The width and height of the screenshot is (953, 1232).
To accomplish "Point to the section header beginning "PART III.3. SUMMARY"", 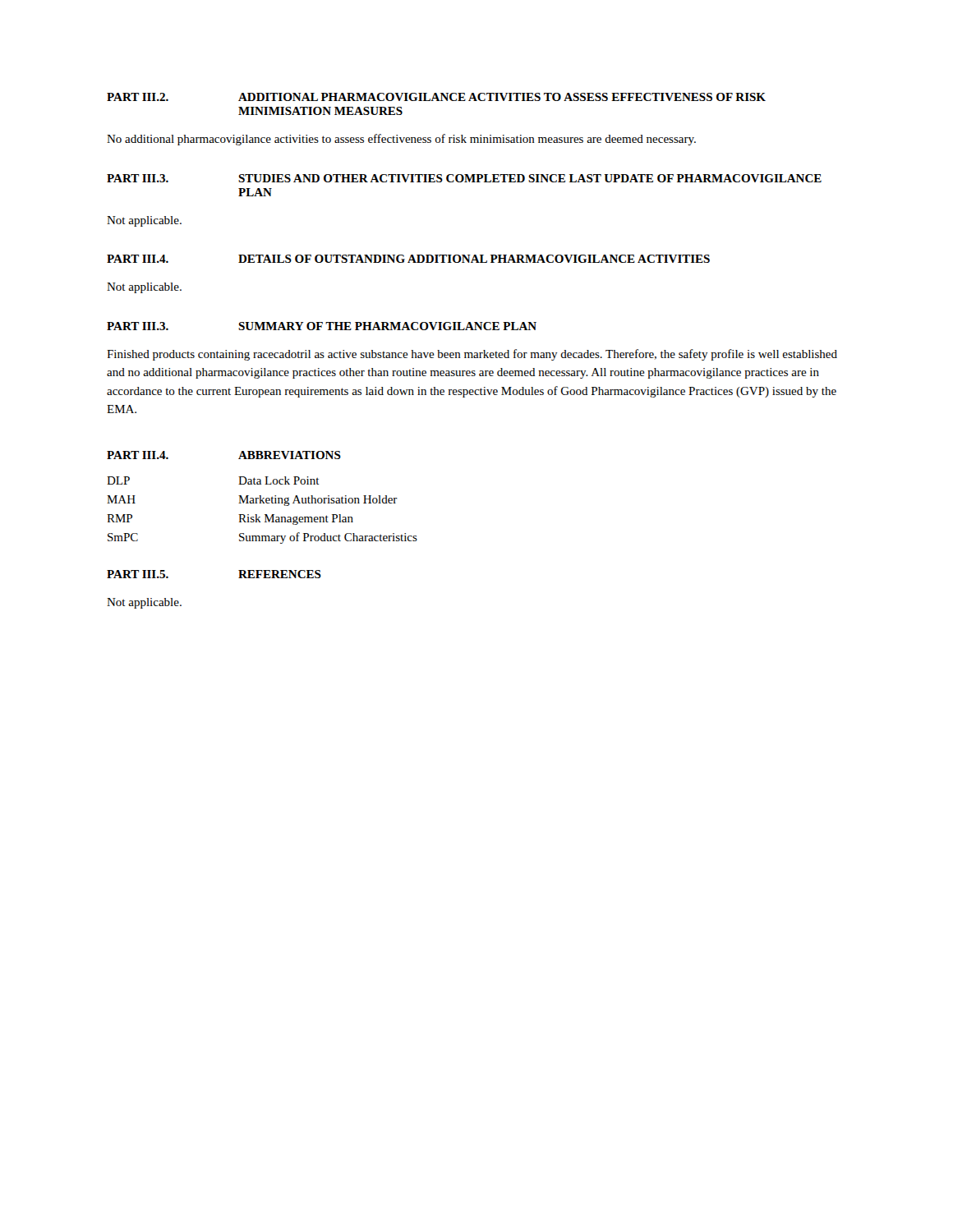I will (x=322, y=326).
